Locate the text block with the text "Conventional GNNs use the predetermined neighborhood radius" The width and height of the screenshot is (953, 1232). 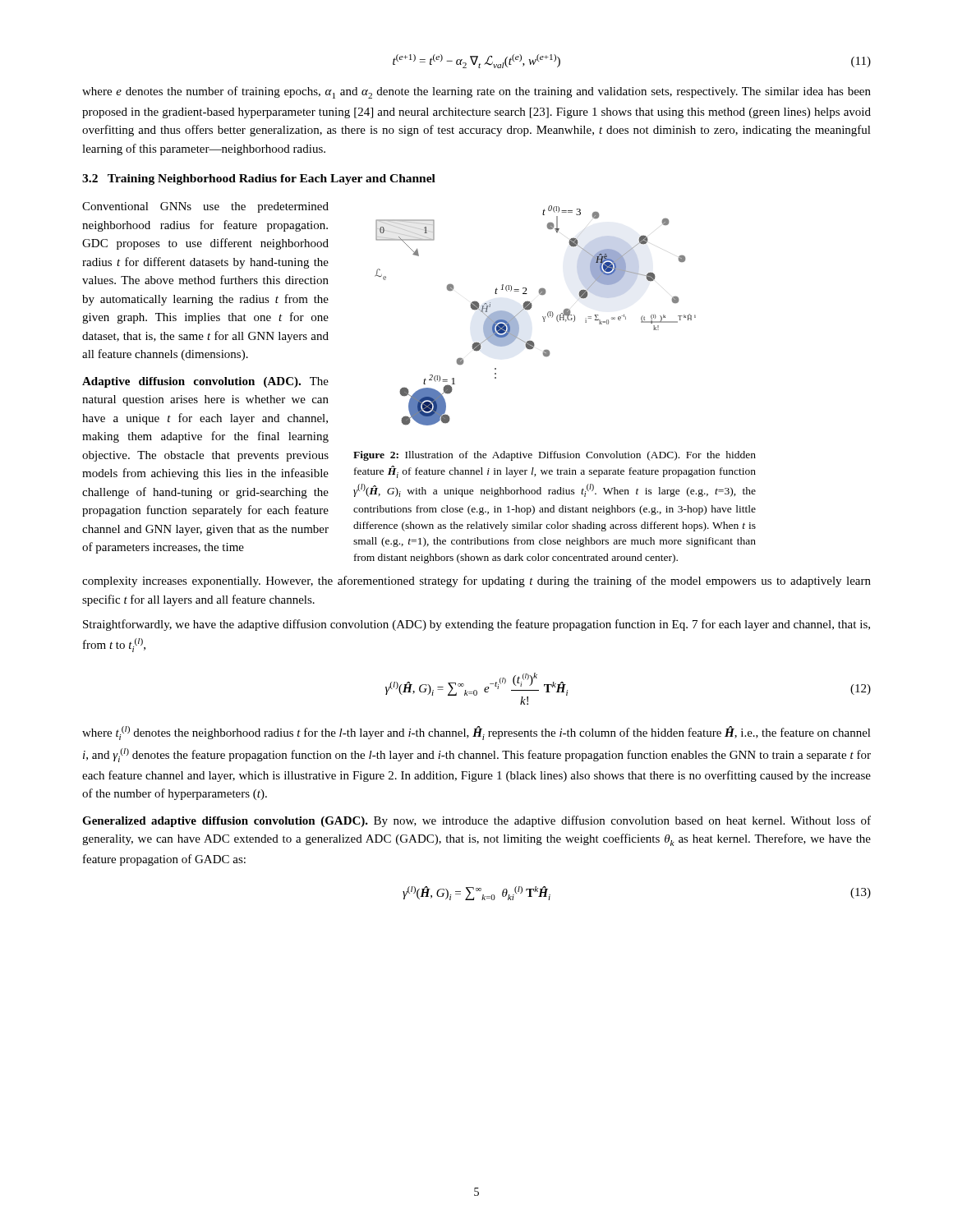[x=205, y=281]
